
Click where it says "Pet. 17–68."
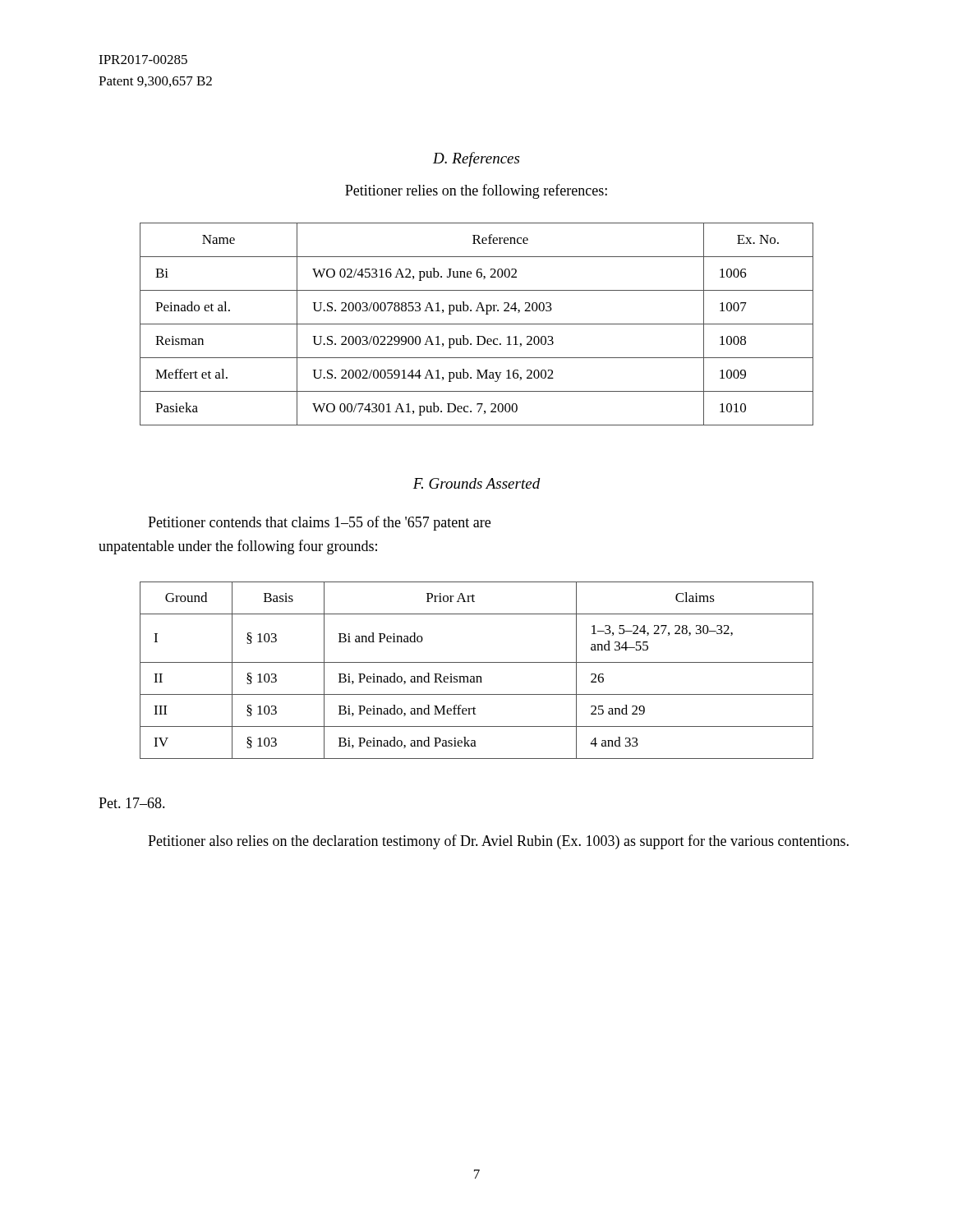point(132,803)
